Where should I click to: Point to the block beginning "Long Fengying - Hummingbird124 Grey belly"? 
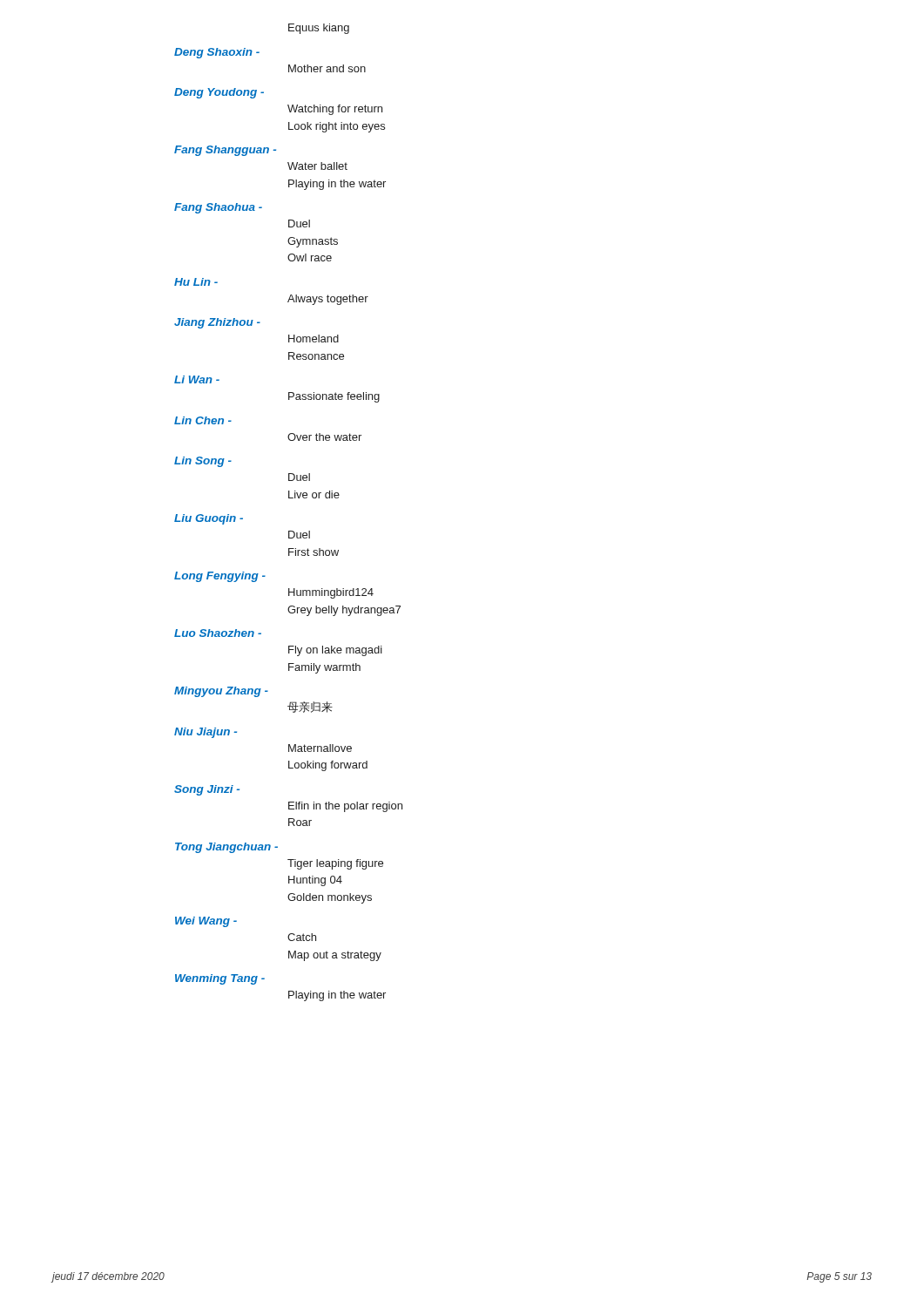point(220,577)
